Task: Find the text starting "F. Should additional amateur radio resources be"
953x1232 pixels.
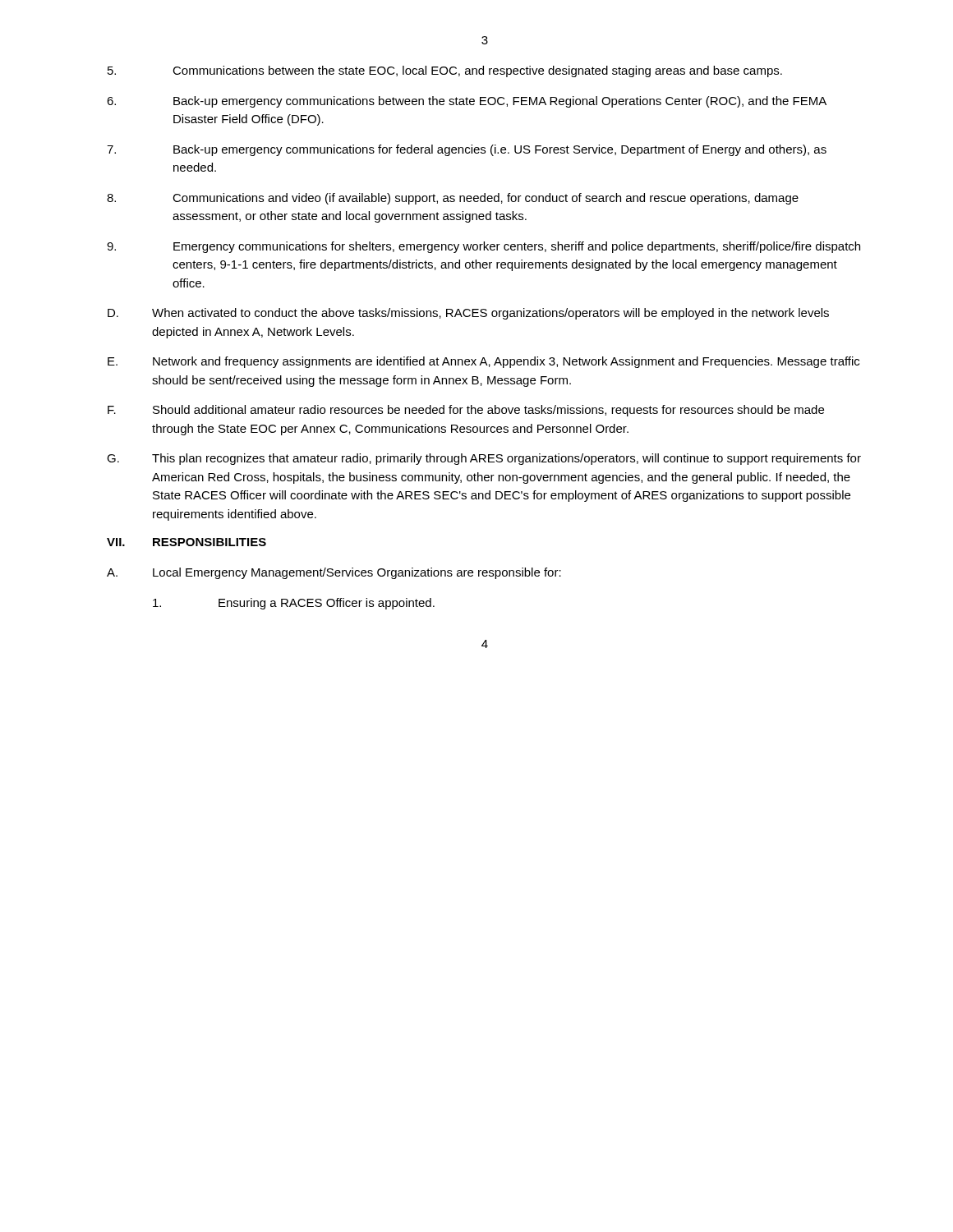Action: (x=485, y=419)
